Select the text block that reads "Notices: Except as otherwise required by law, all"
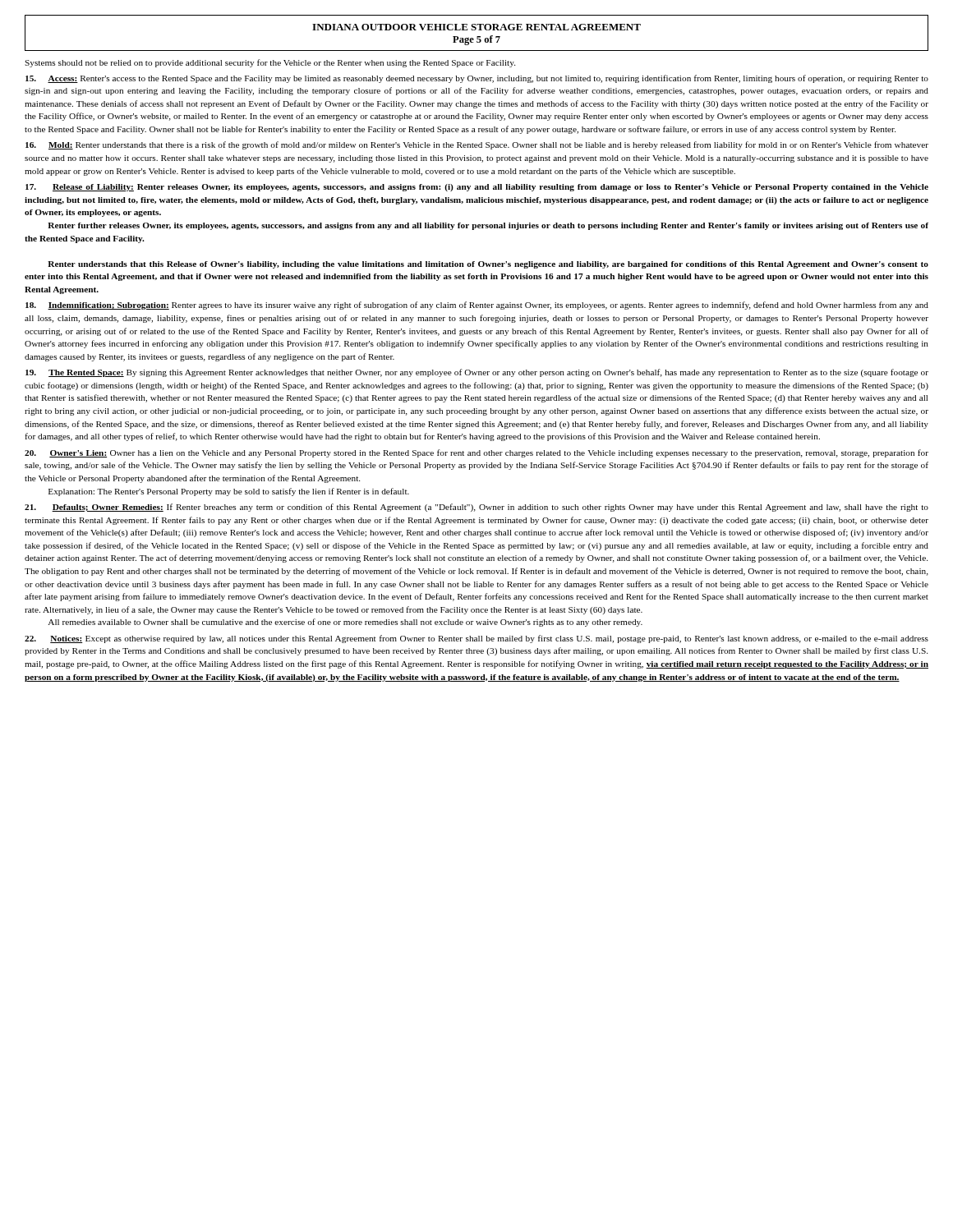The width and height of the screenshot is (953, 1232). pyautogui.click(x=476, y=657)
